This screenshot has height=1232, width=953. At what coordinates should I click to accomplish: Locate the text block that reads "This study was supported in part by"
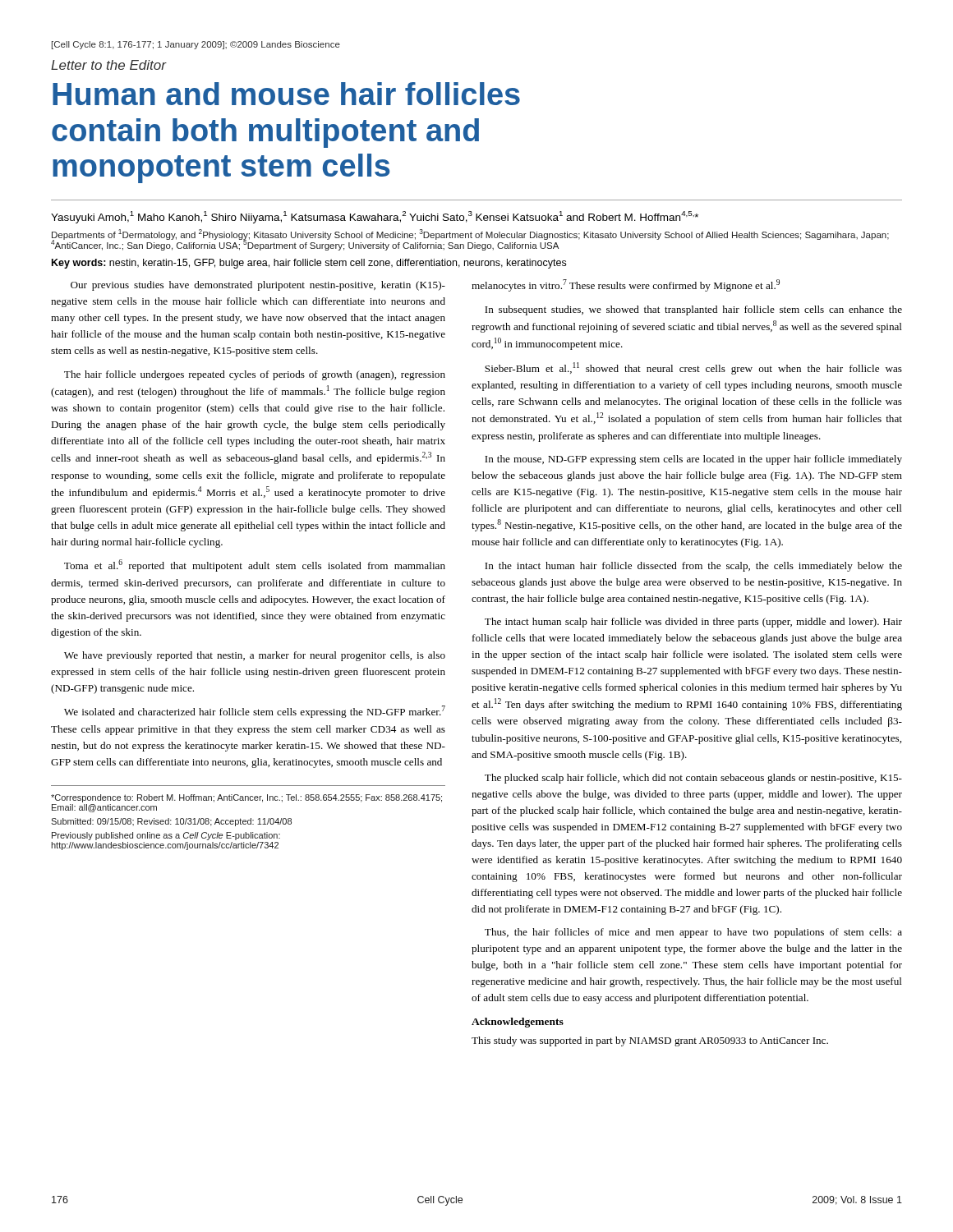click(687, 1041)
